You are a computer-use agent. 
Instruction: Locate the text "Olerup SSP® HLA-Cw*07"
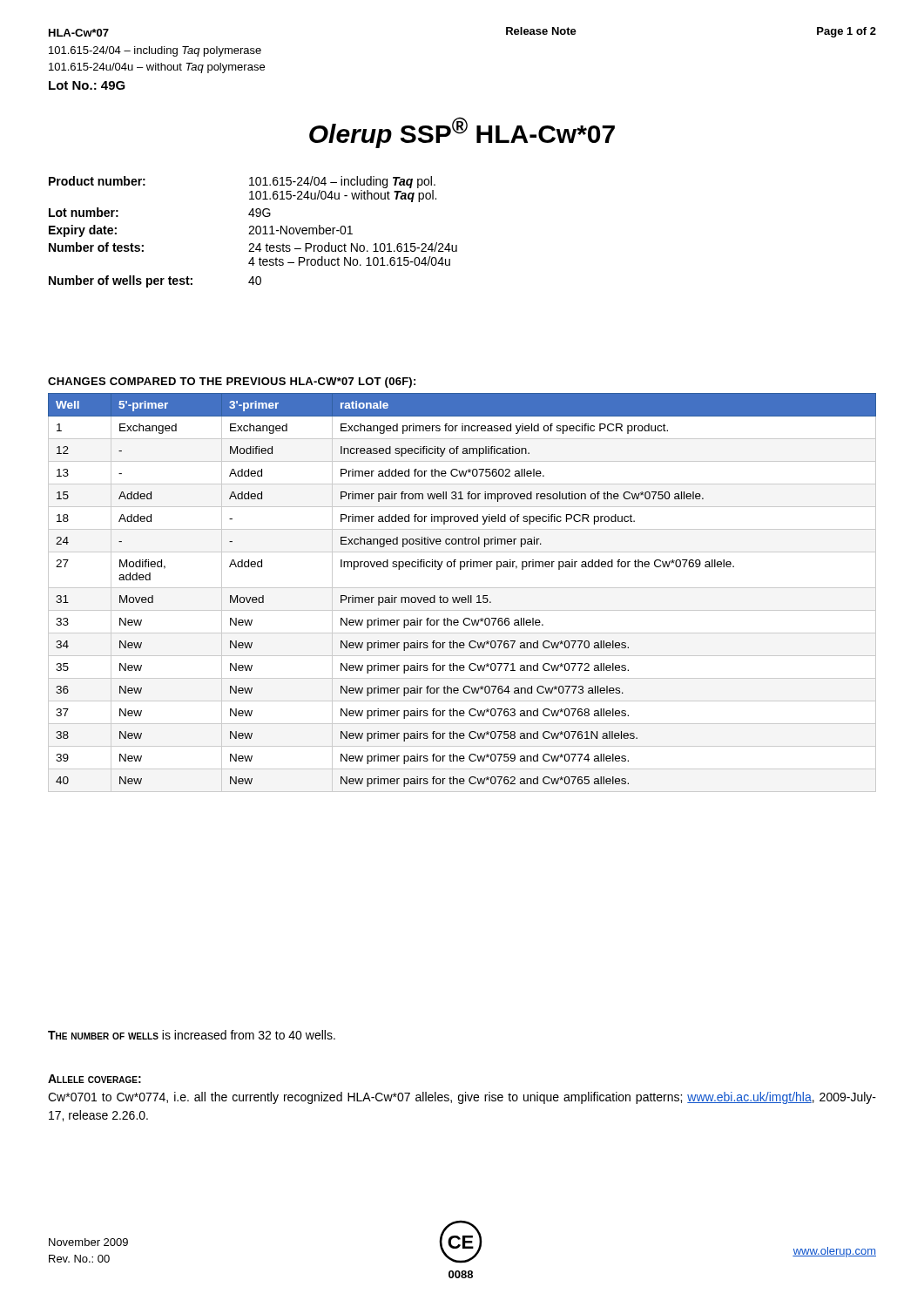[462, 131]
